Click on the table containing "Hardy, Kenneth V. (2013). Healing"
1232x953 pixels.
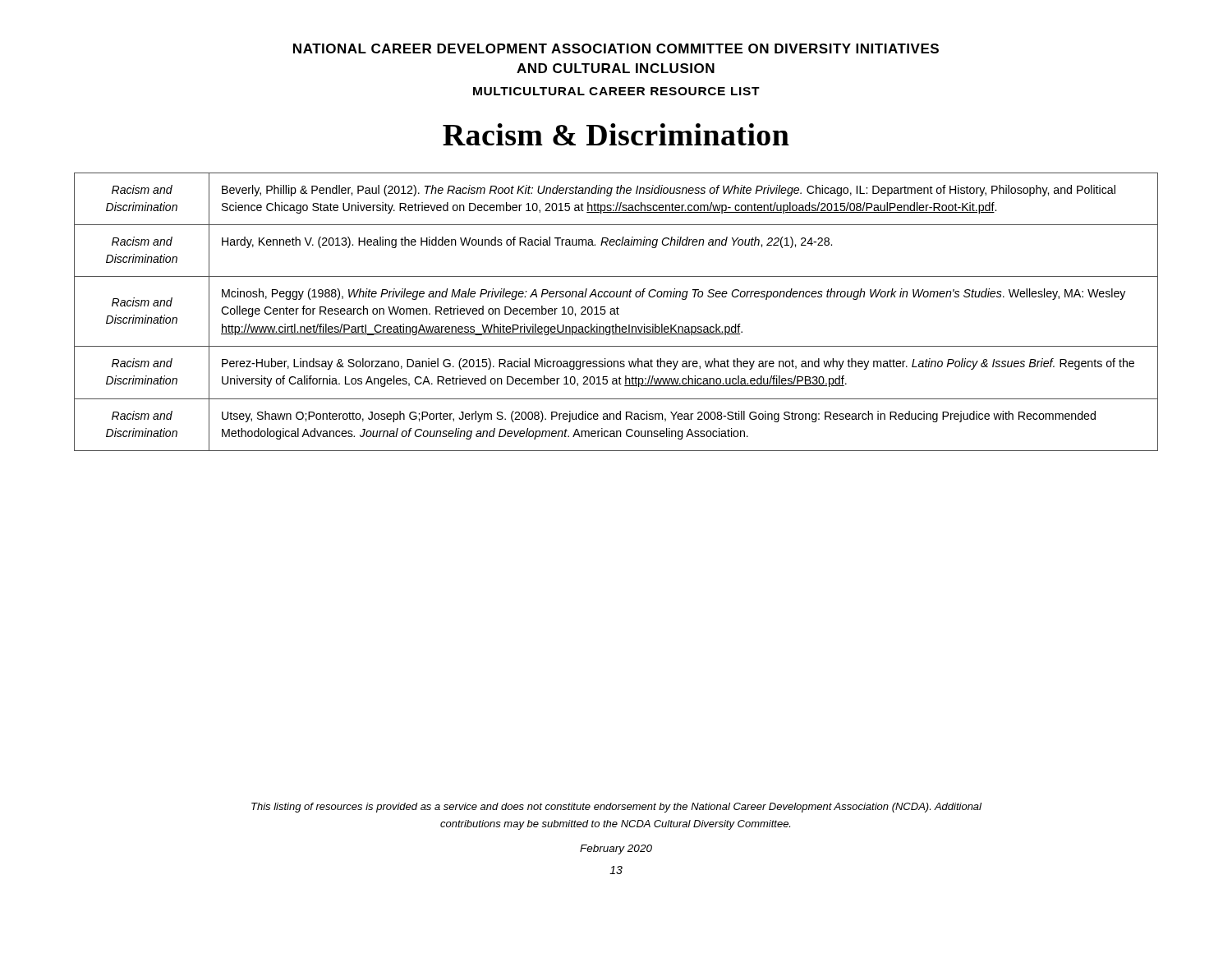tap(616, 312)
